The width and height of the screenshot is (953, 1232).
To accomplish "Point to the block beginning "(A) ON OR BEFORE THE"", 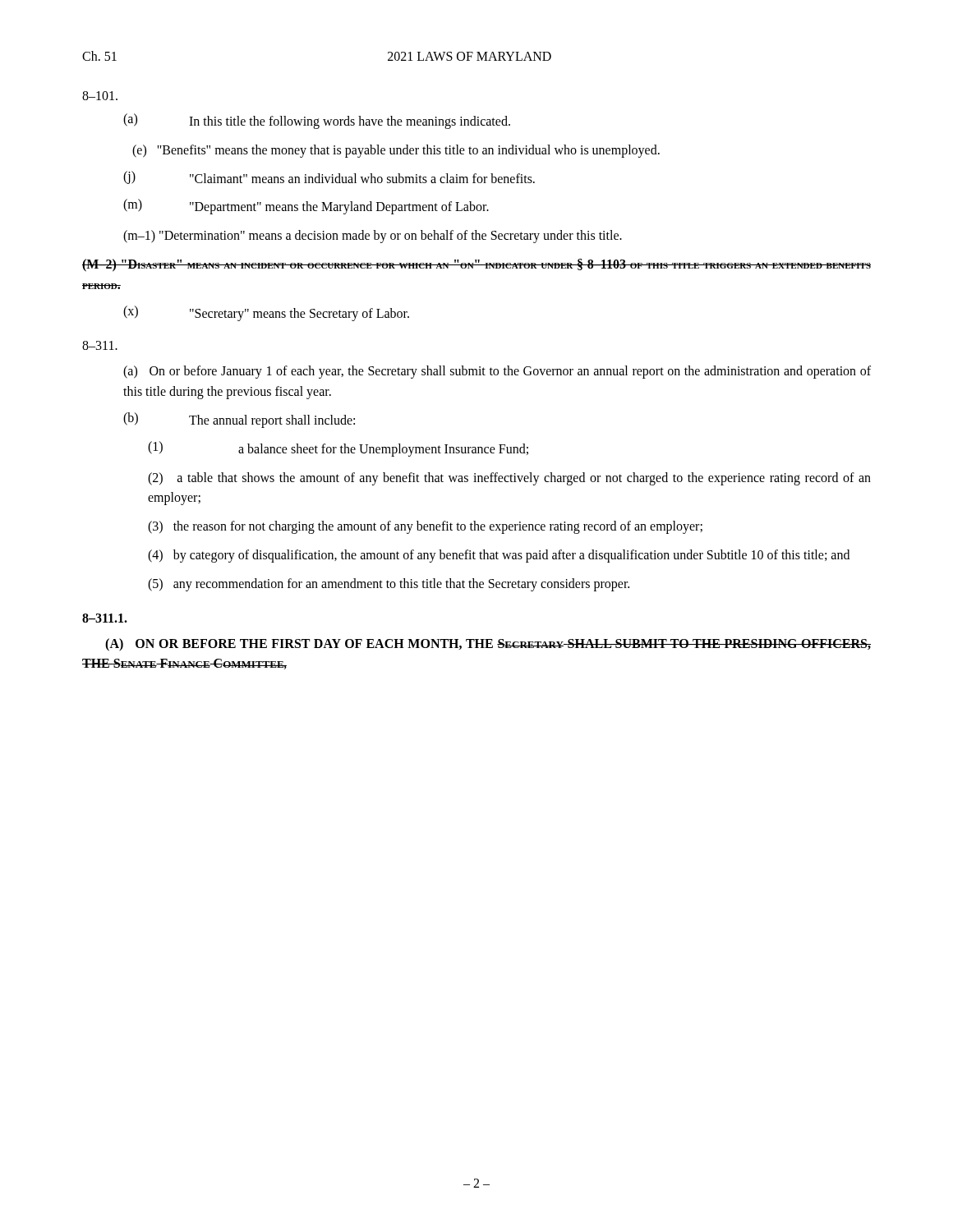I will coord(476,653).
